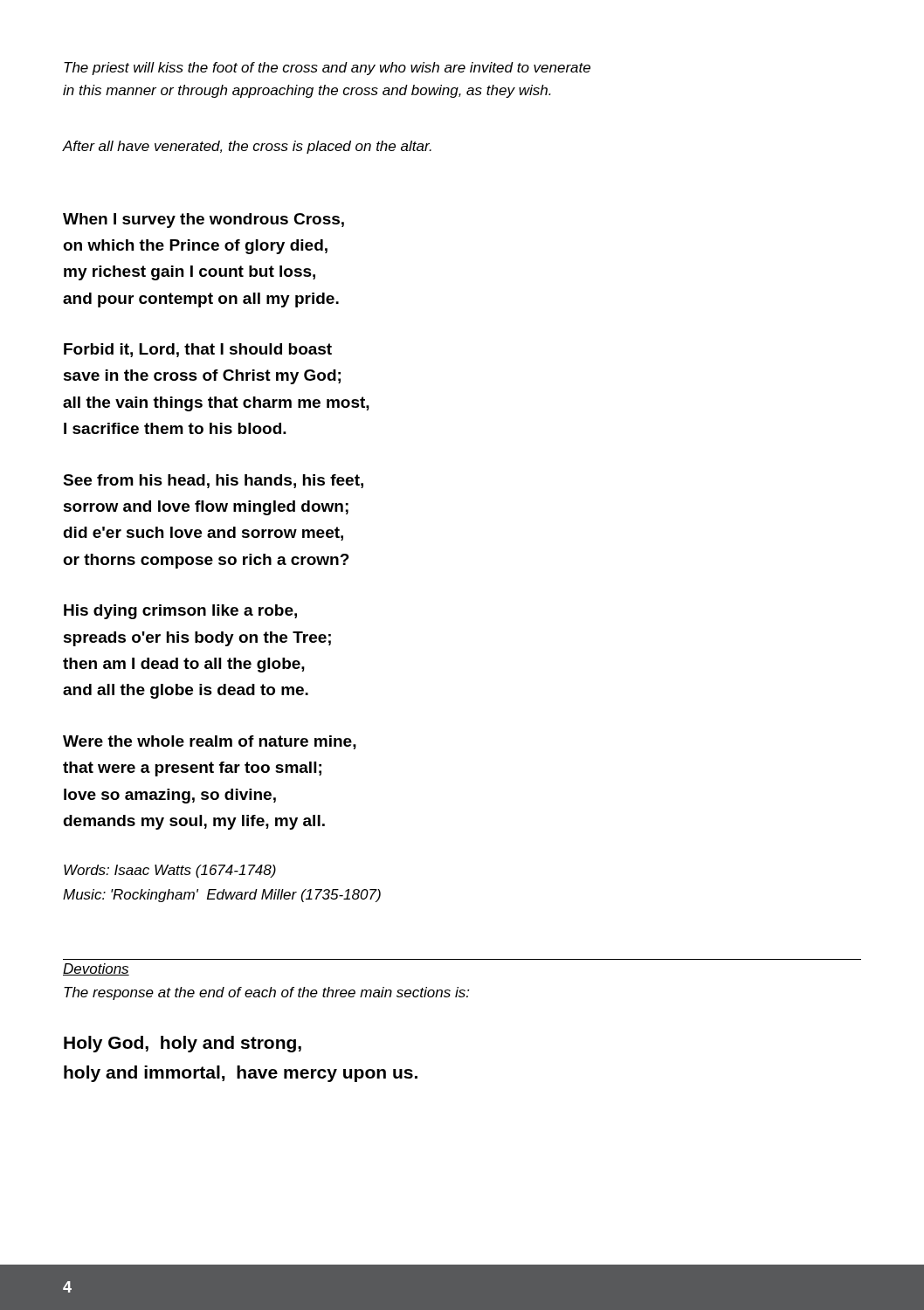Find the text block that reads "The priest will kiss the foot"
This screenshot has height=1310, width=924.
(x=462, y=79)
